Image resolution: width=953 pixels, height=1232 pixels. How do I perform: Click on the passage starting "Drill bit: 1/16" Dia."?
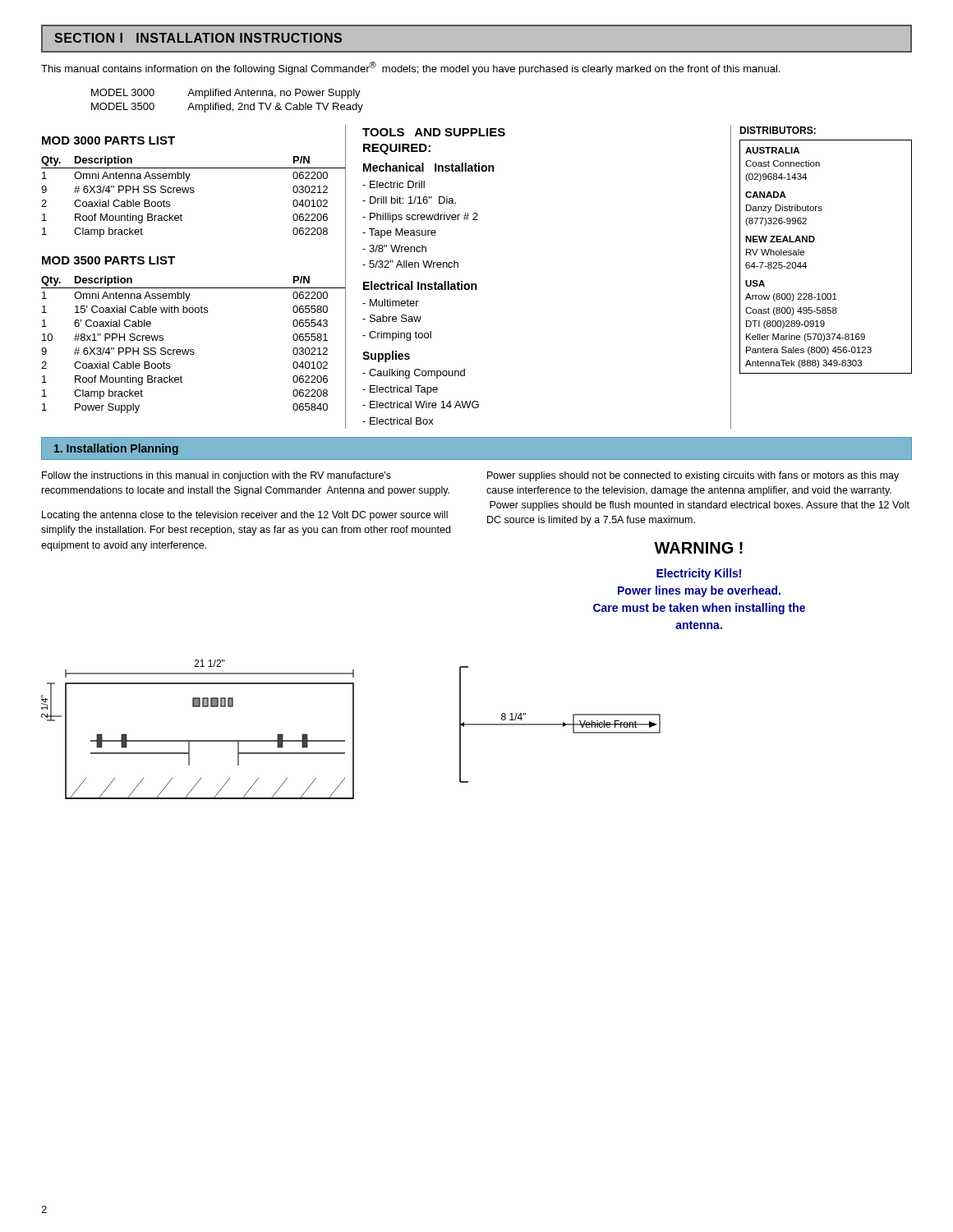pos(413,200)
